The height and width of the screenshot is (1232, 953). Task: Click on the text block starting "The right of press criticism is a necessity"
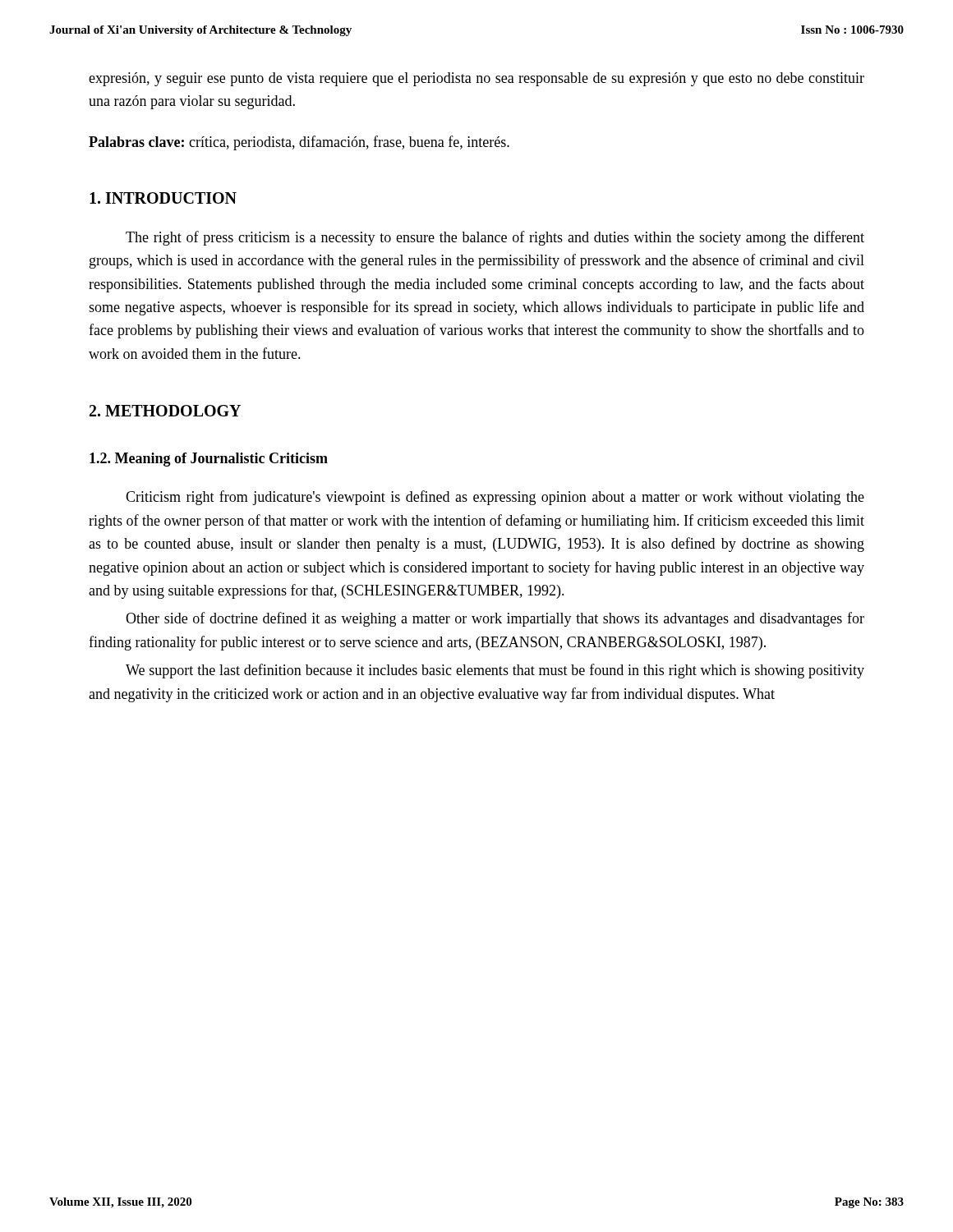pyautogui.click(x=476, y=295)
